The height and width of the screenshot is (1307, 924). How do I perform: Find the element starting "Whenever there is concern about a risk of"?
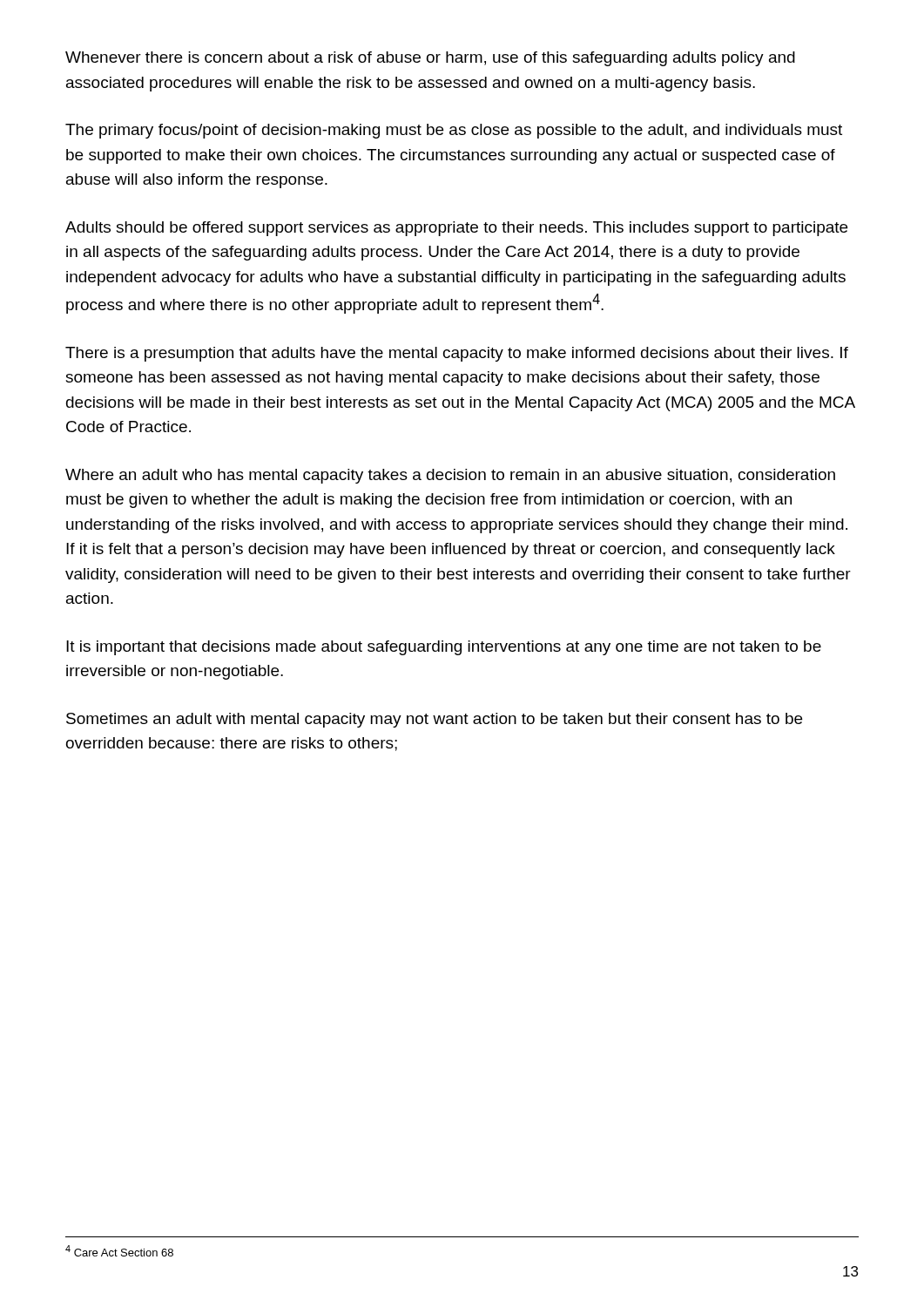(x=430, y=70)
